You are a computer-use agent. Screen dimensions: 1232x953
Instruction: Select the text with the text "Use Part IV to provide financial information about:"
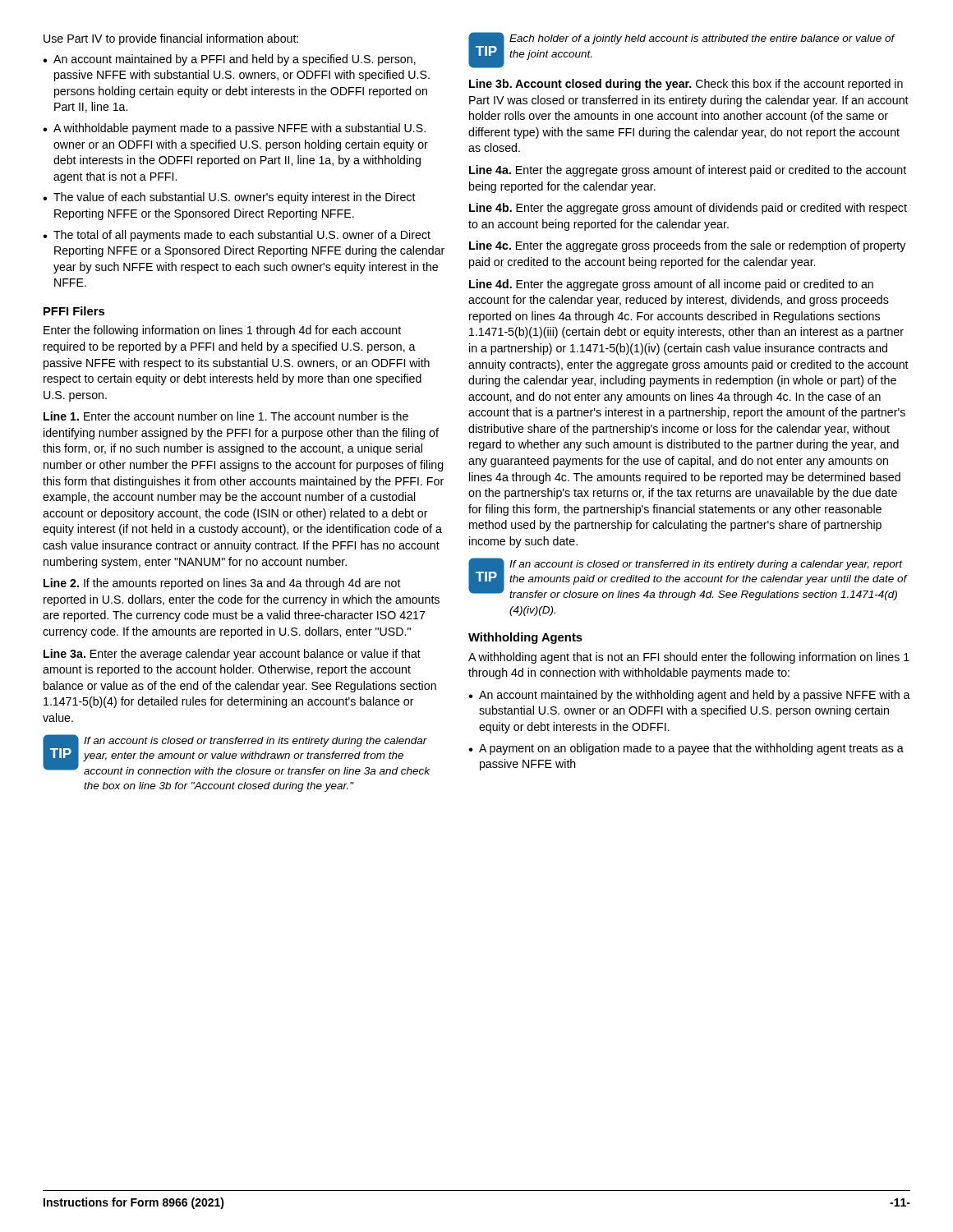click(x=171, y=39)
